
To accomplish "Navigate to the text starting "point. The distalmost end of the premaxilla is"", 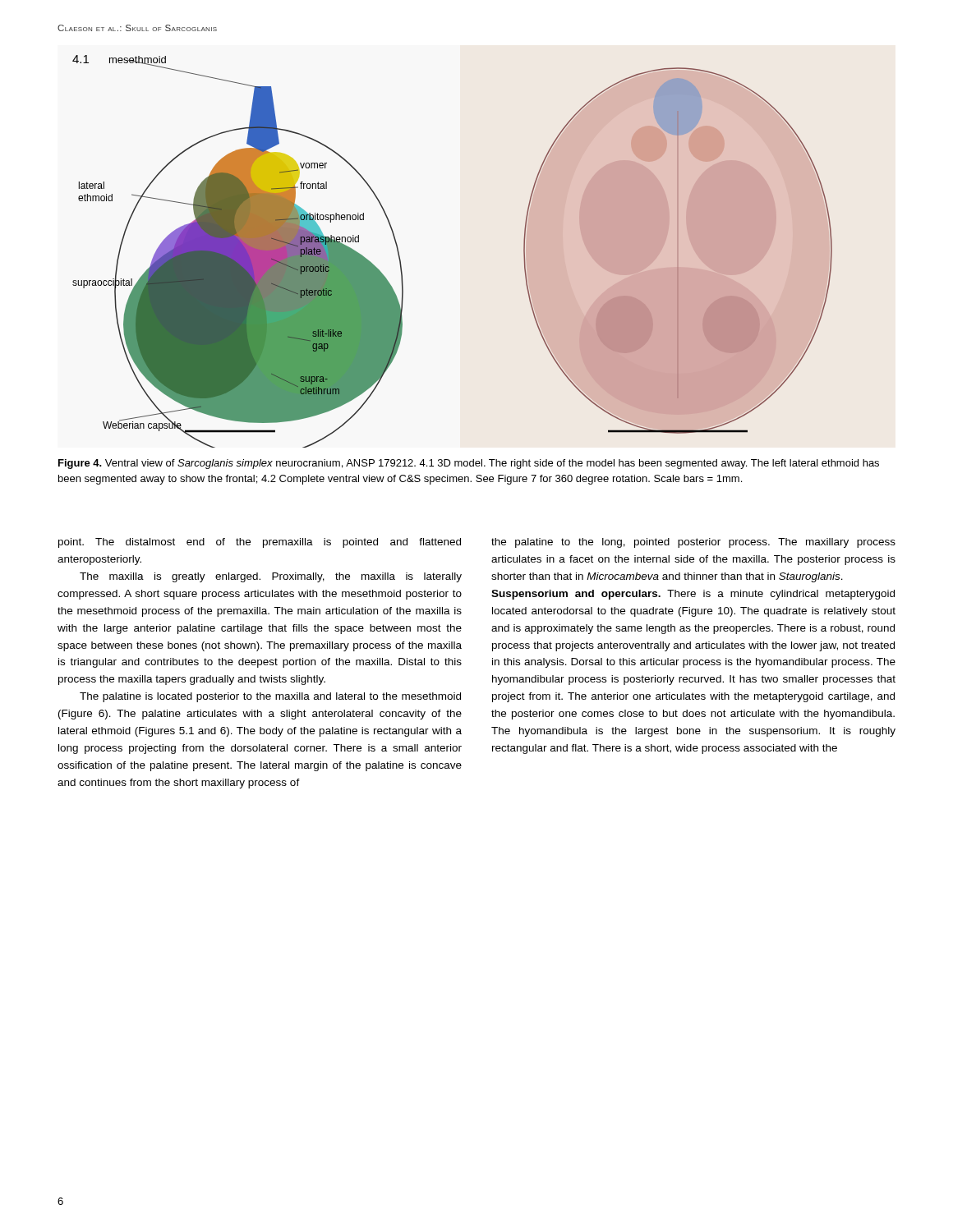I will tap(71, 542).
